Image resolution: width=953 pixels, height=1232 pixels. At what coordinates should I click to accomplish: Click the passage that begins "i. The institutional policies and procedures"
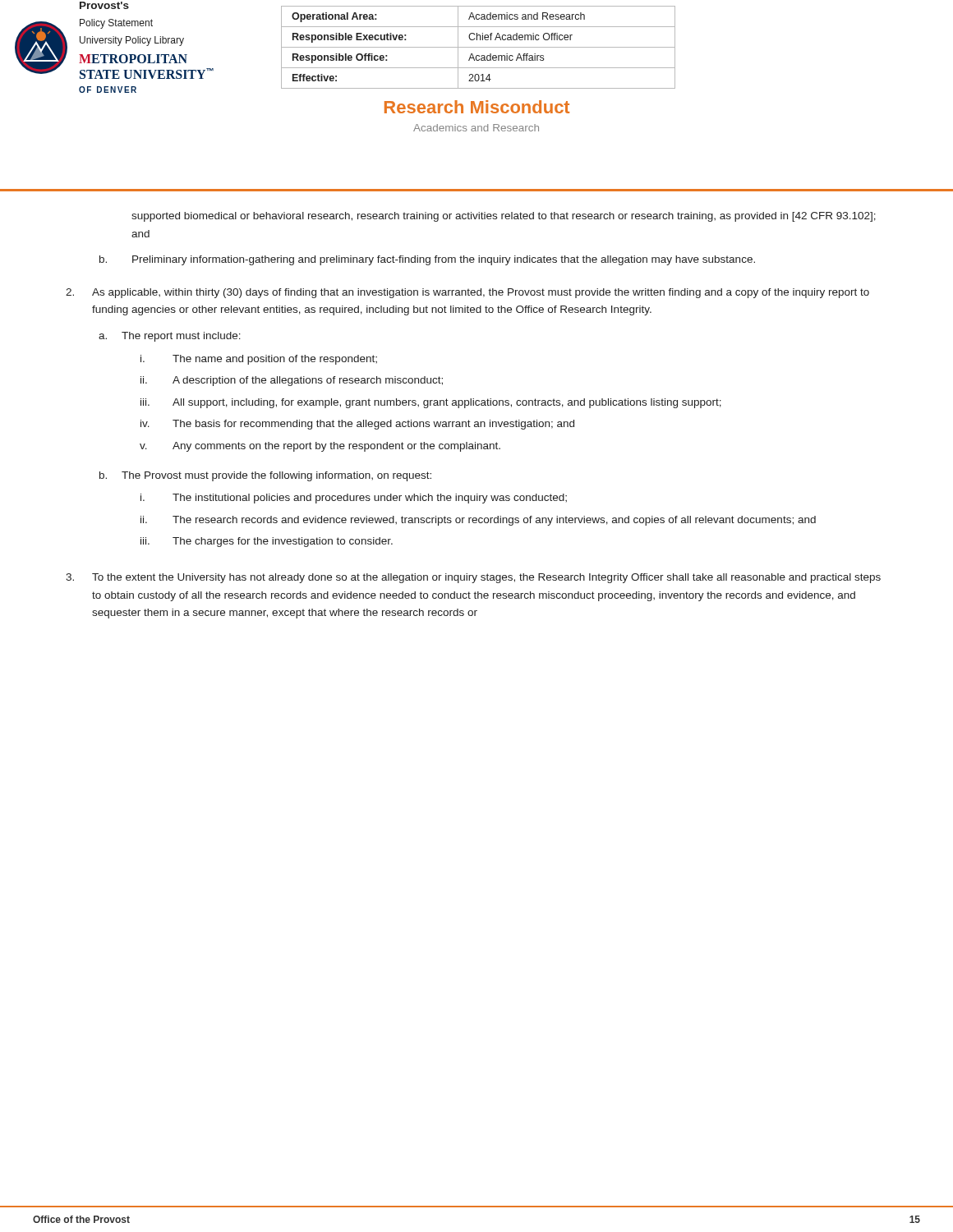point(354,498)
